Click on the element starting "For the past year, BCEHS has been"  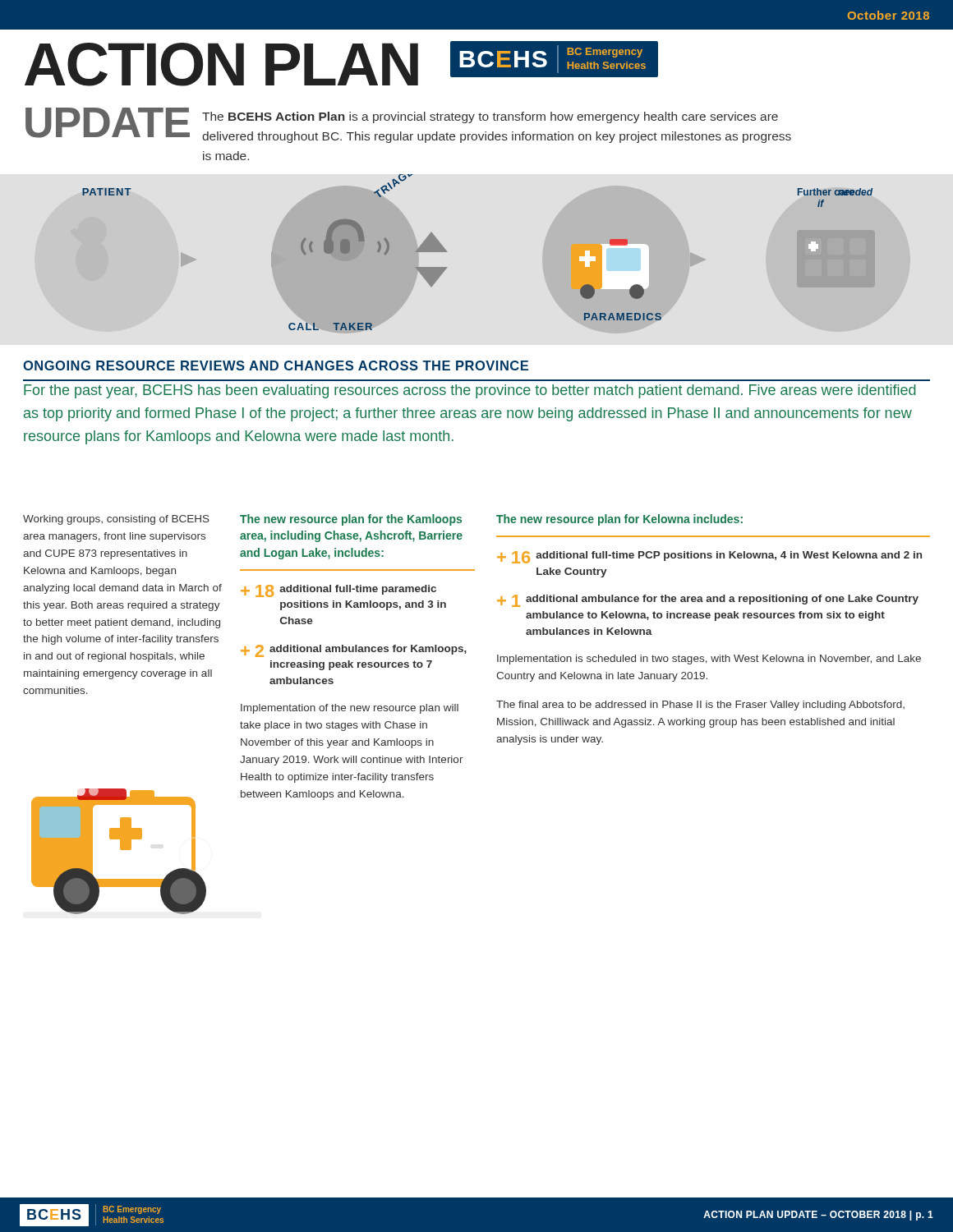click(470, 413)
